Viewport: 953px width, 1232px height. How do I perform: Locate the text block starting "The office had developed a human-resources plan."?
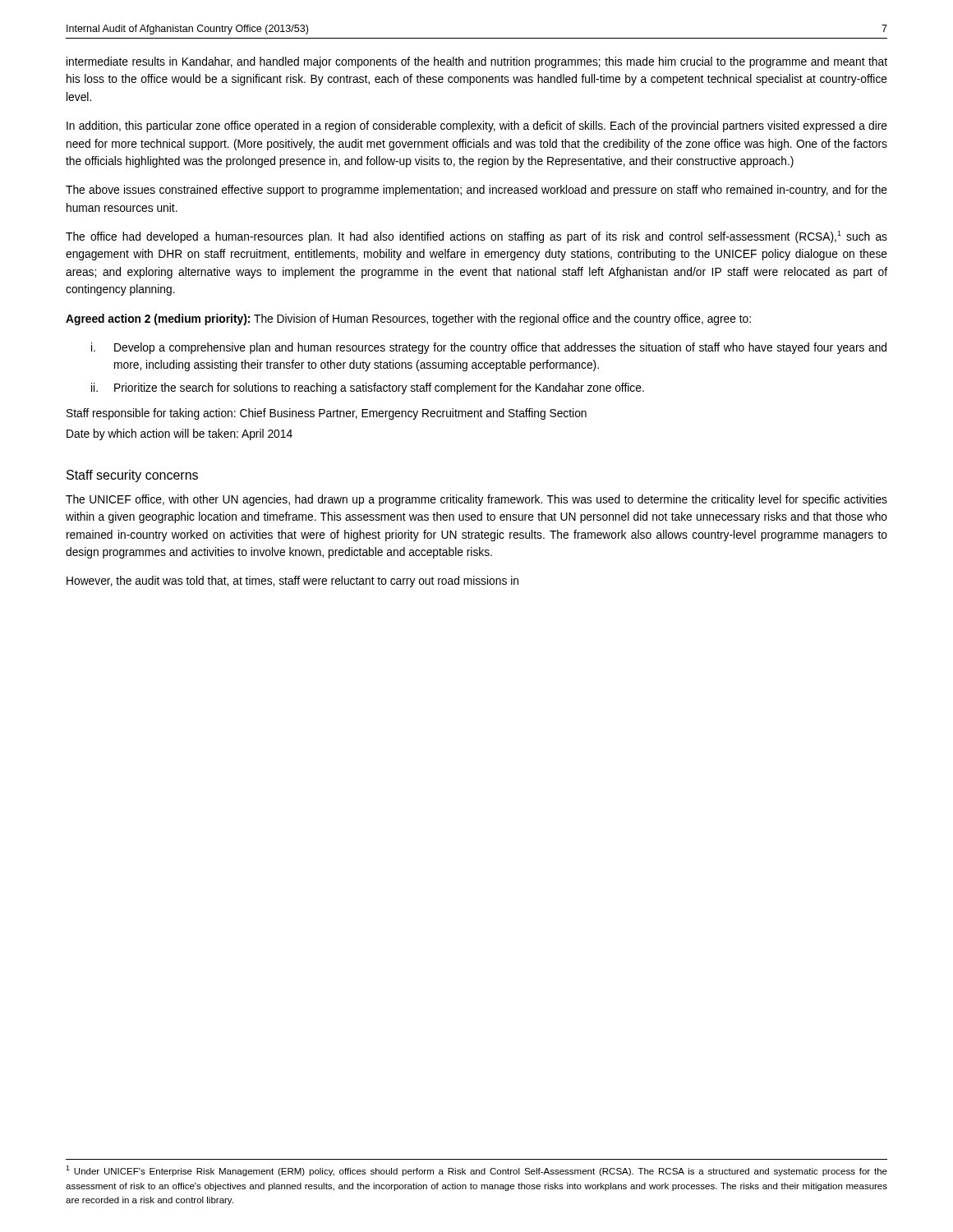pyautogui.click(x=476, y=263)
